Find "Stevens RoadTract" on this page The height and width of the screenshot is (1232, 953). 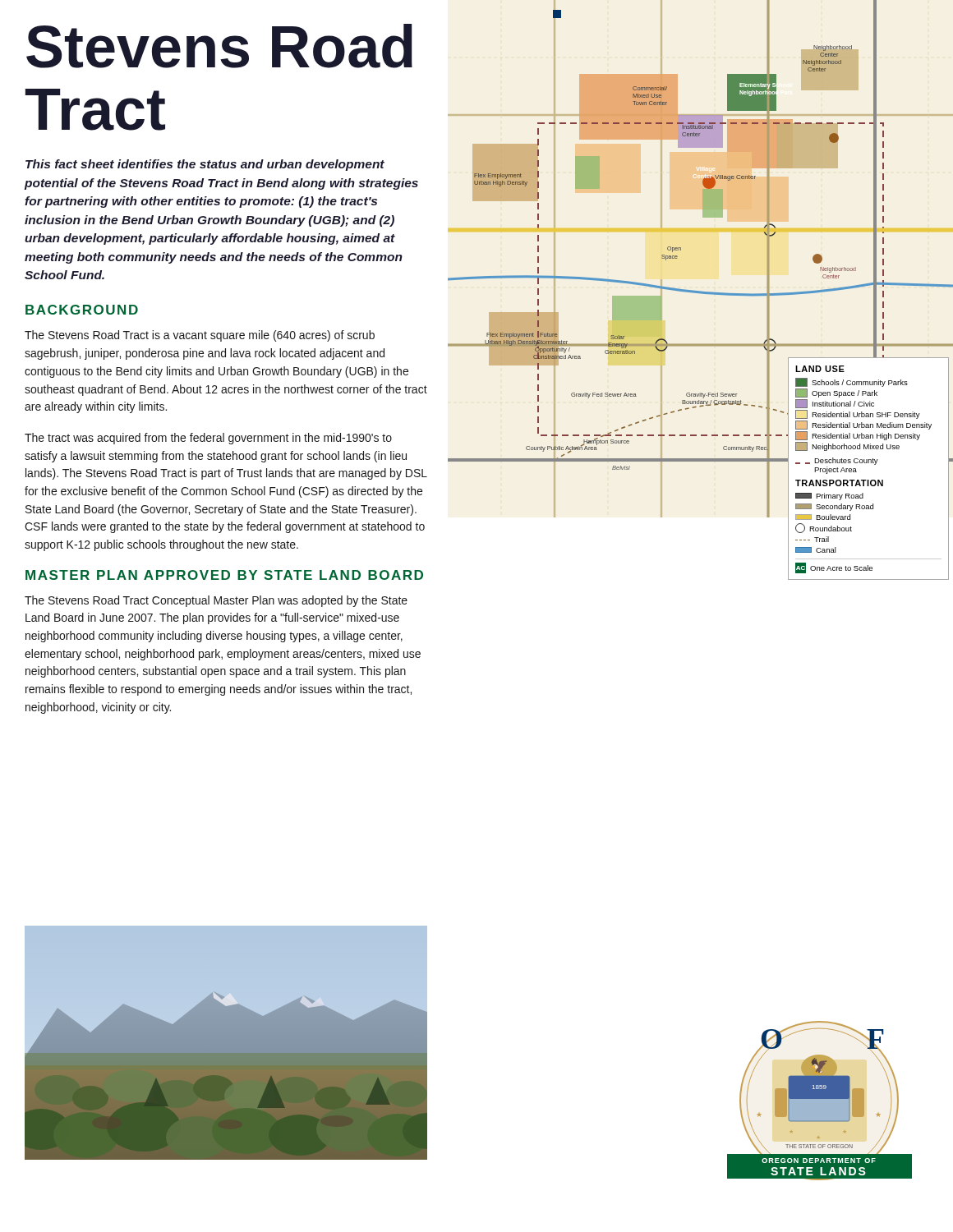[x=226, y=78]
